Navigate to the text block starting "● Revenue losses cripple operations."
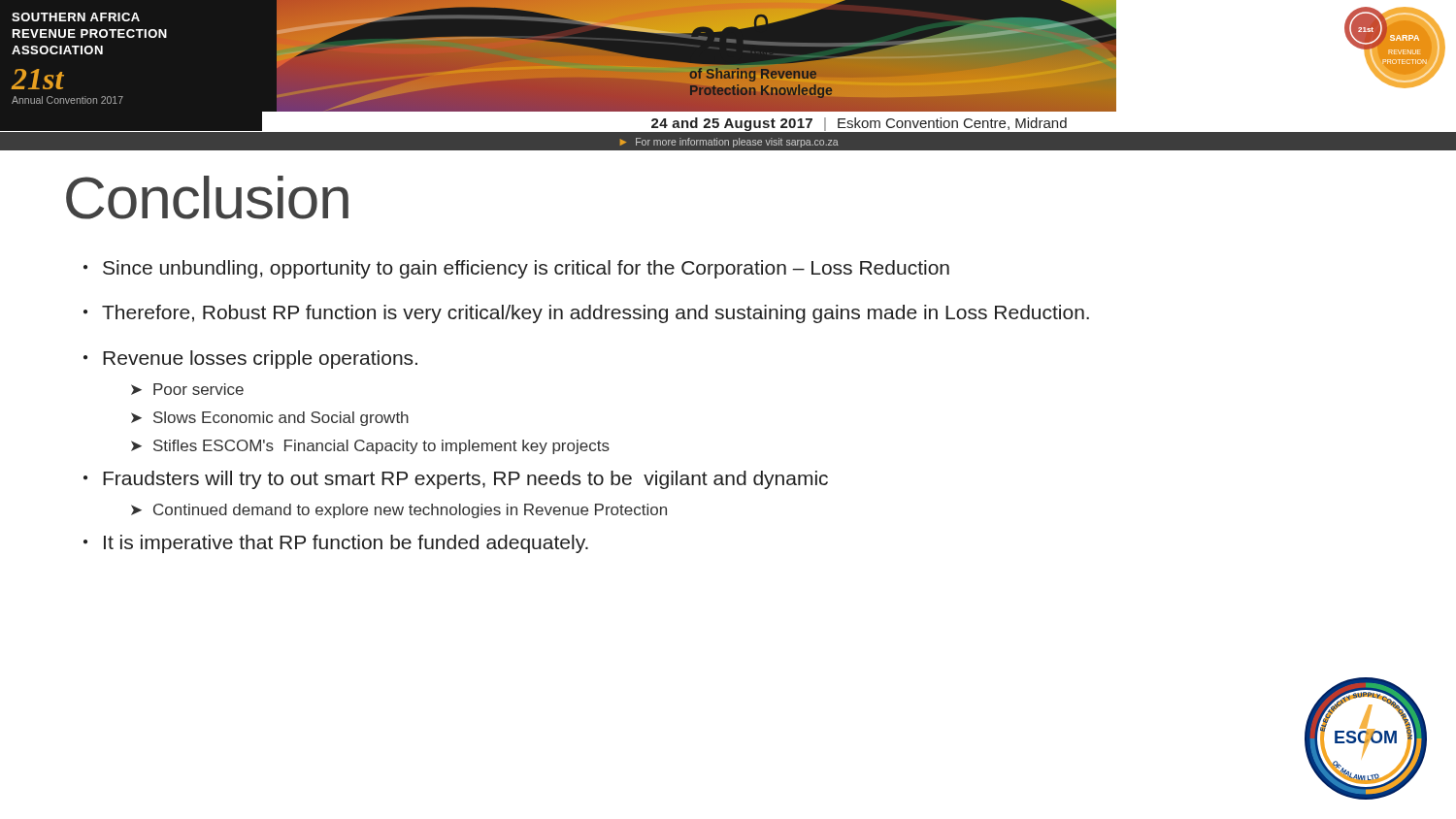This screenshot has height=819, width=1456. tap(251, 358)
